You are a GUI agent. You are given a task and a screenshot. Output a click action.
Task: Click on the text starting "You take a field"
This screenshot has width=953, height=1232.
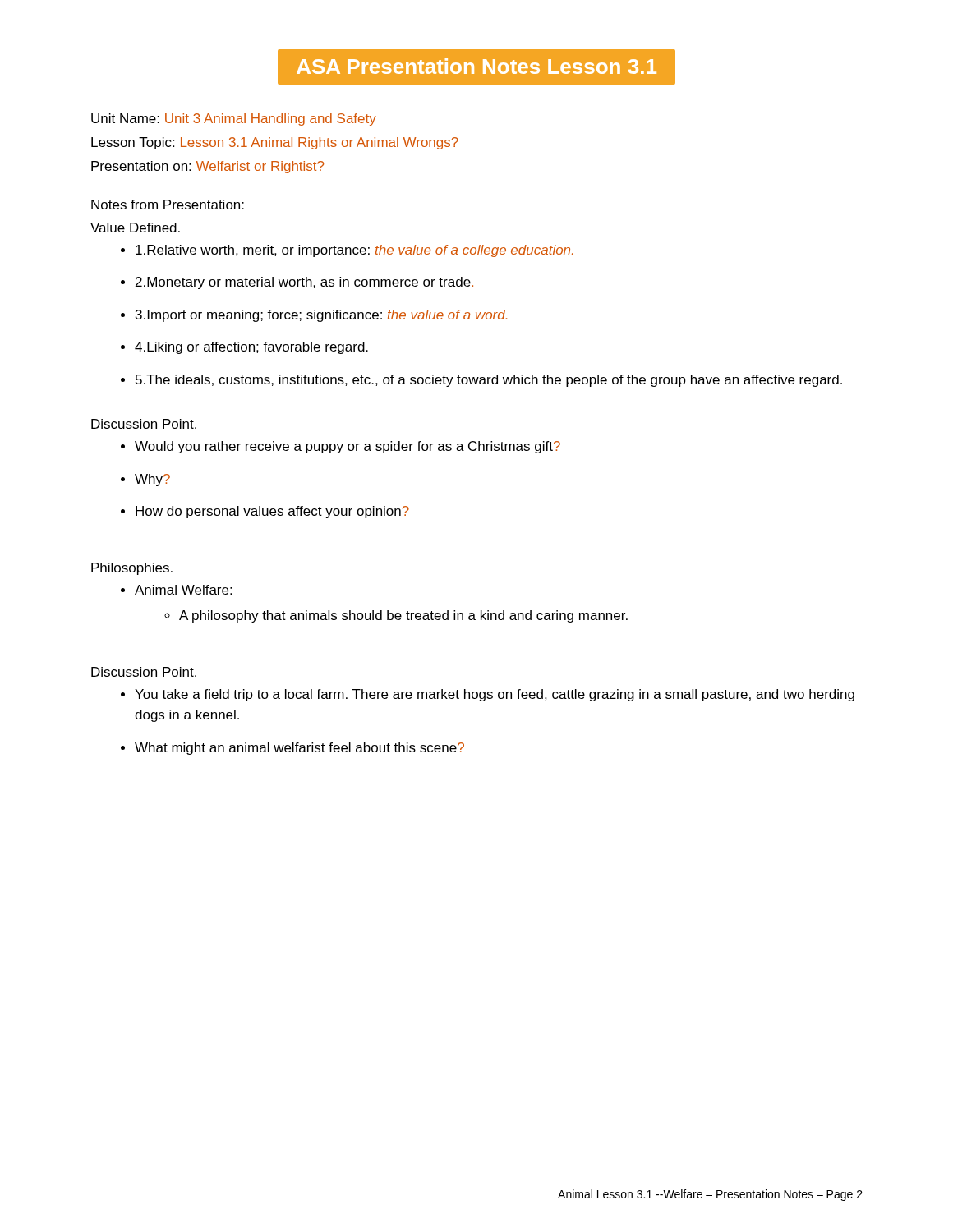[476, 705]
